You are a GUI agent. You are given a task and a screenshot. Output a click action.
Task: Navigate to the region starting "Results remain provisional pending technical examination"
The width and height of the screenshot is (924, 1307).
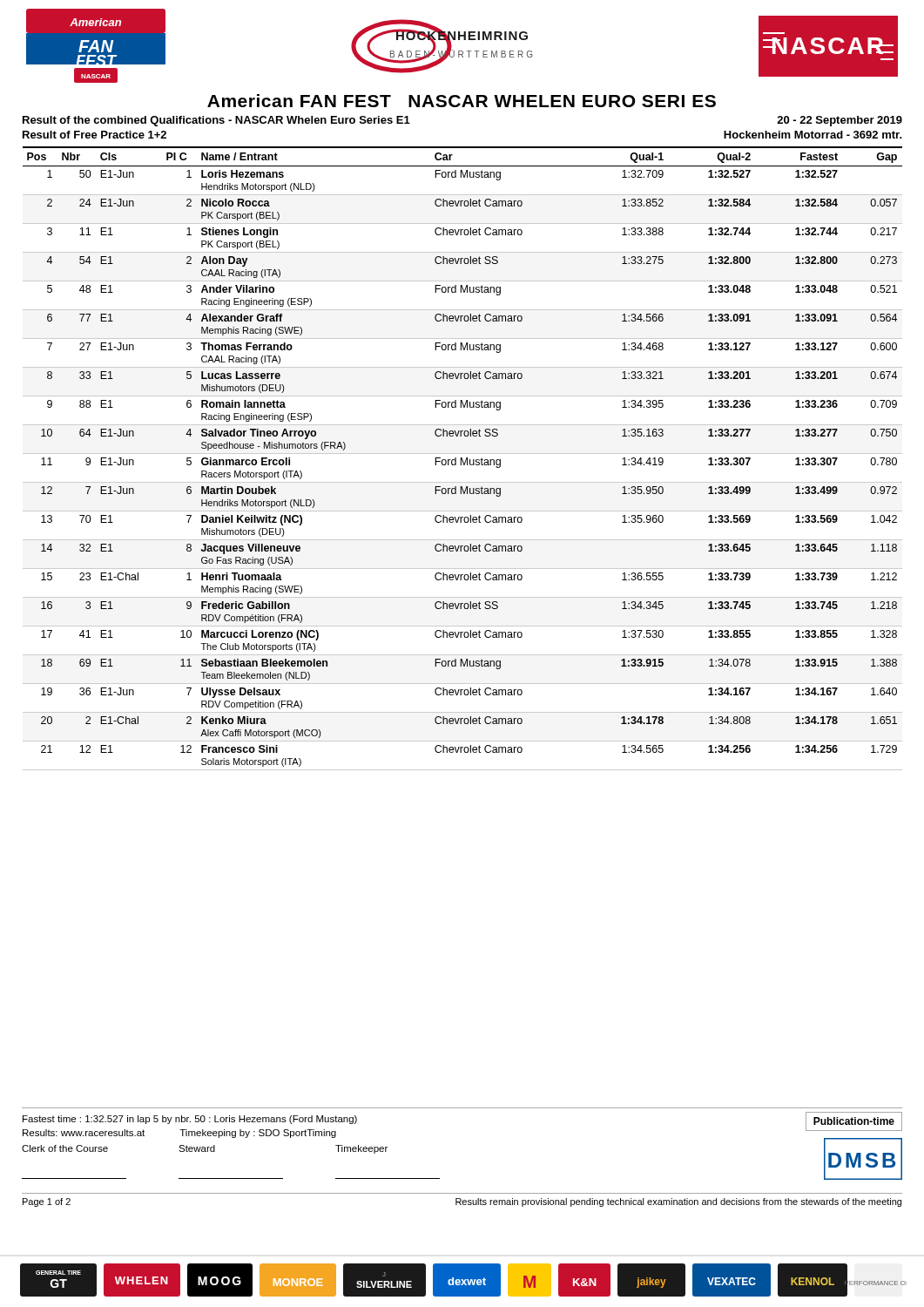tap(679, 1202)
